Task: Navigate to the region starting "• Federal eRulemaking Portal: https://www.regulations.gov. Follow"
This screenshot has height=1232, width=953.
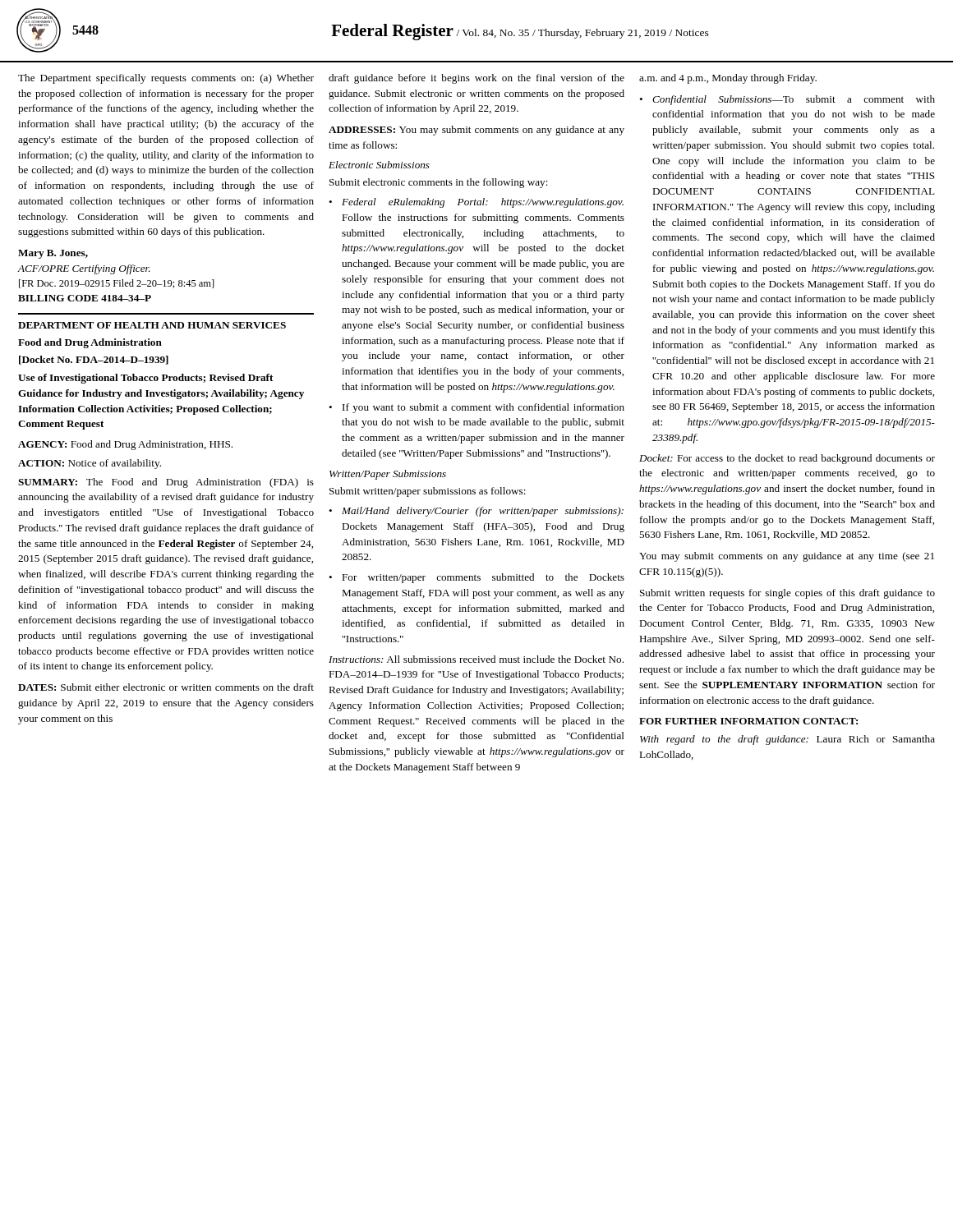Action: click(x=476, y=295)
